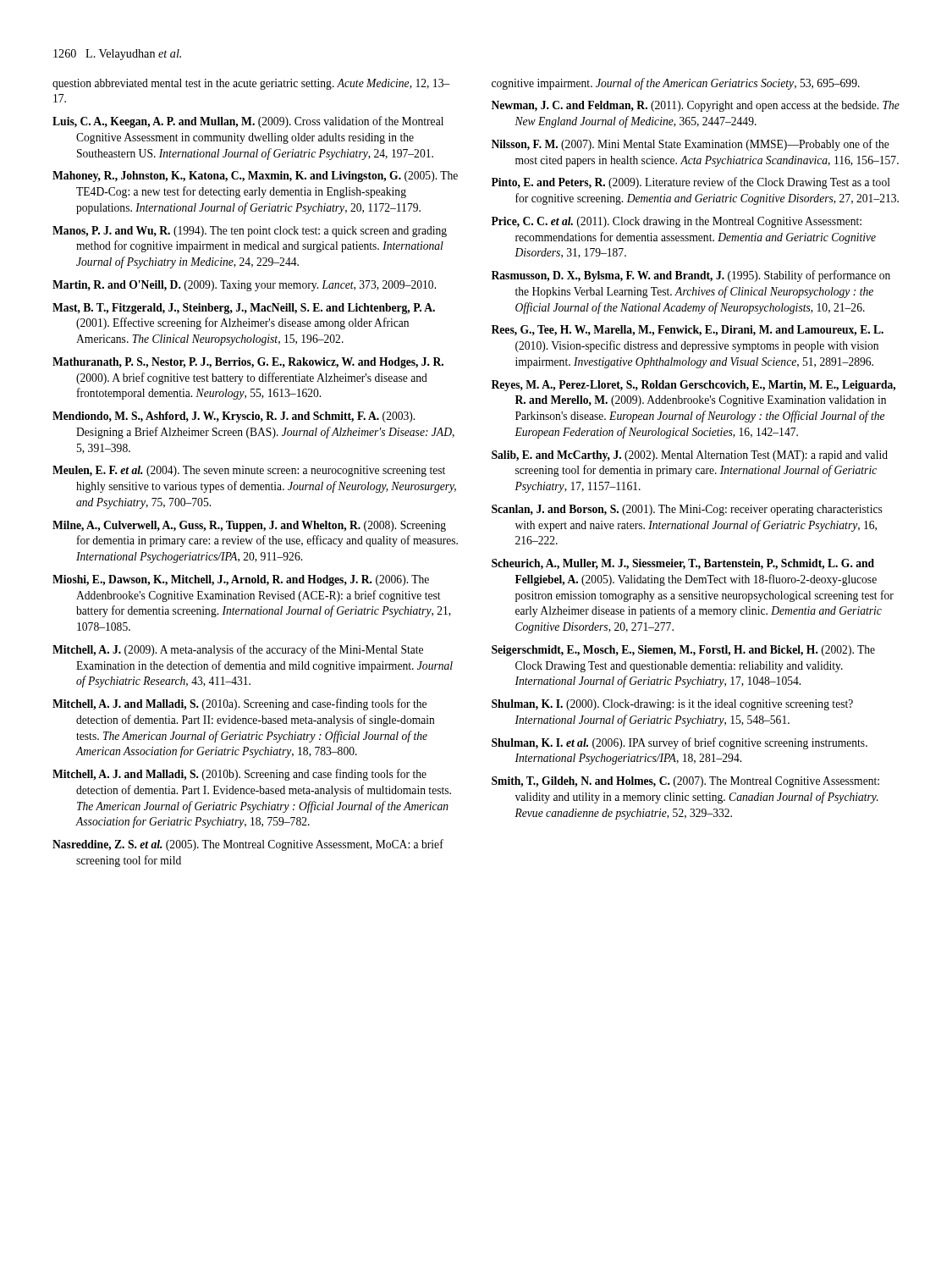
Task: Select the region starting "Milne, A., Culverwell,"
Action: point(256,541)
